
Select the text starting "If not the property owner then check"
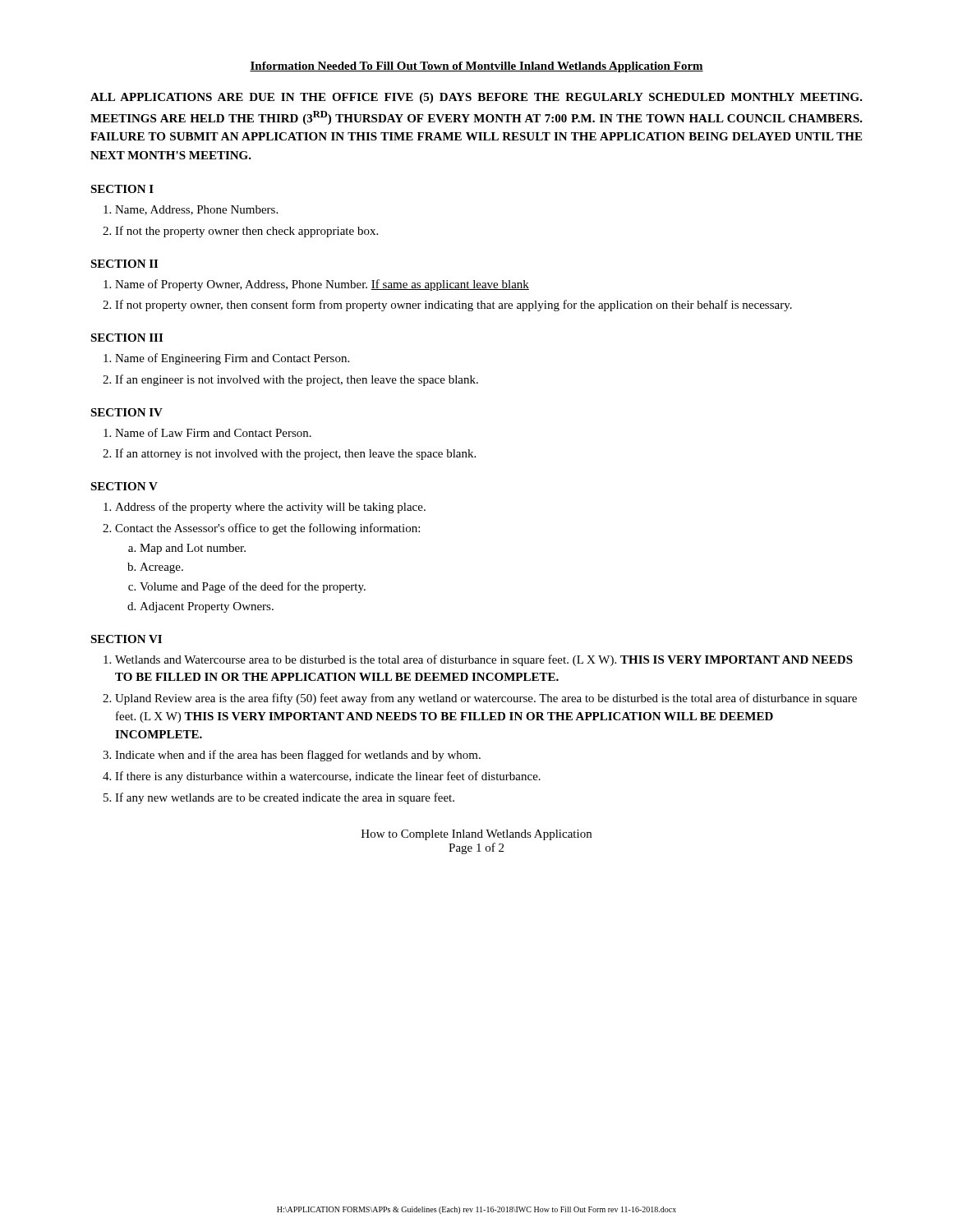coord(247,231)
